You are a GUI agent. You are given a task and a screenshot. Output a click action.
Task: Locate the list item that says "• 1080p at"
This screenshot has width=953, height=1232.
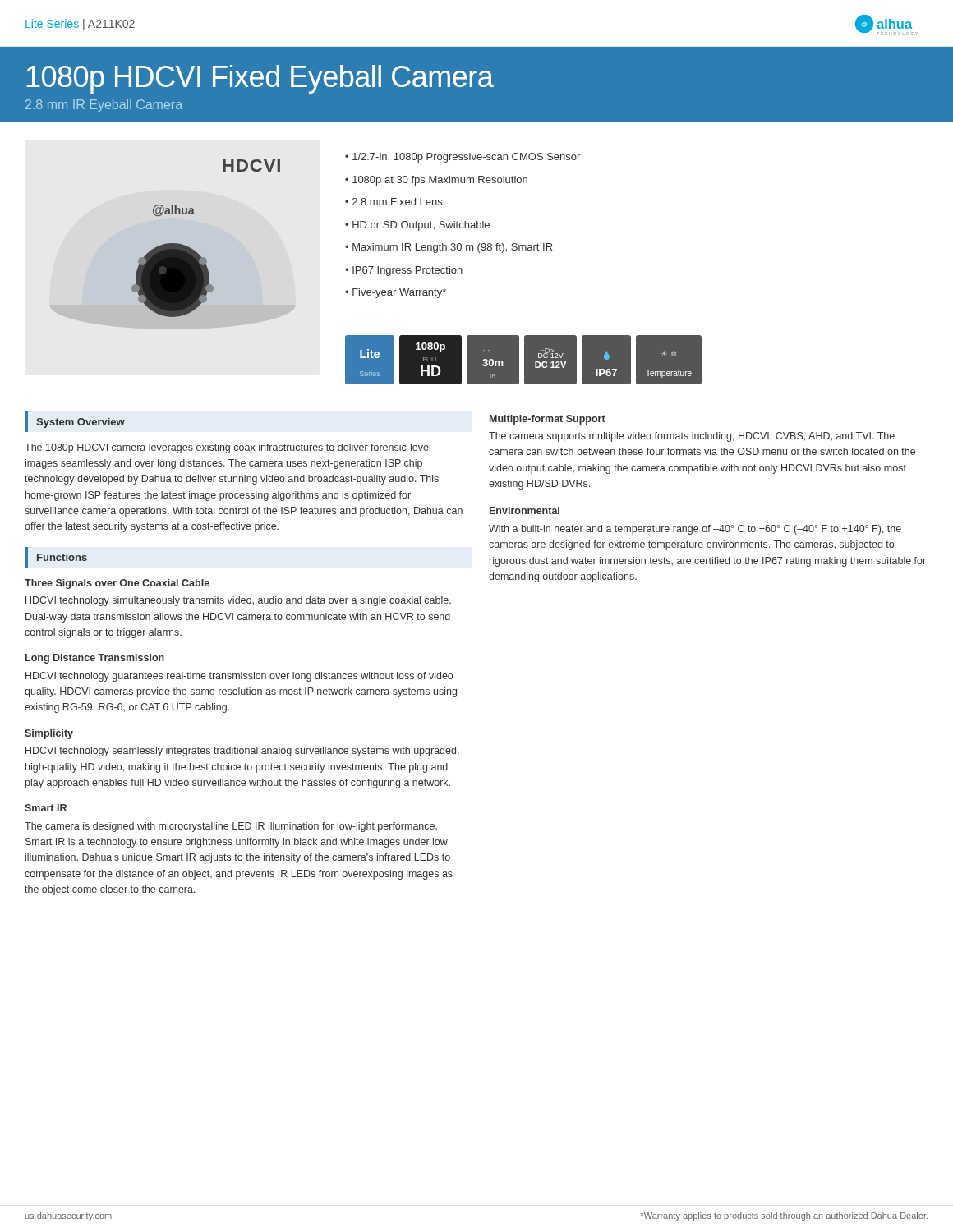point(437,179)
